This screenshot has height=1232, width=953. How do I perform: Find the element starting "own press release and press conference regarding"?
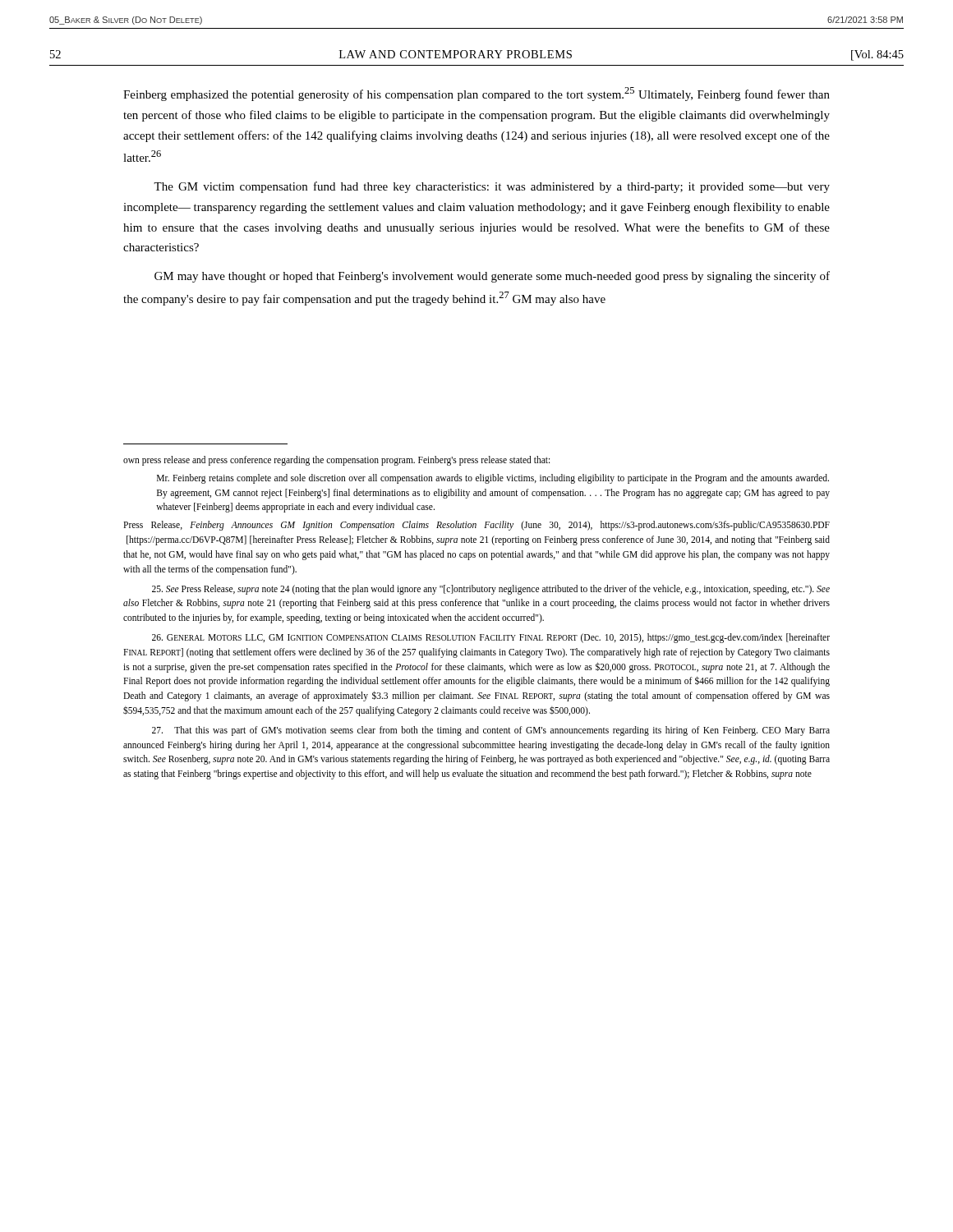476,515
